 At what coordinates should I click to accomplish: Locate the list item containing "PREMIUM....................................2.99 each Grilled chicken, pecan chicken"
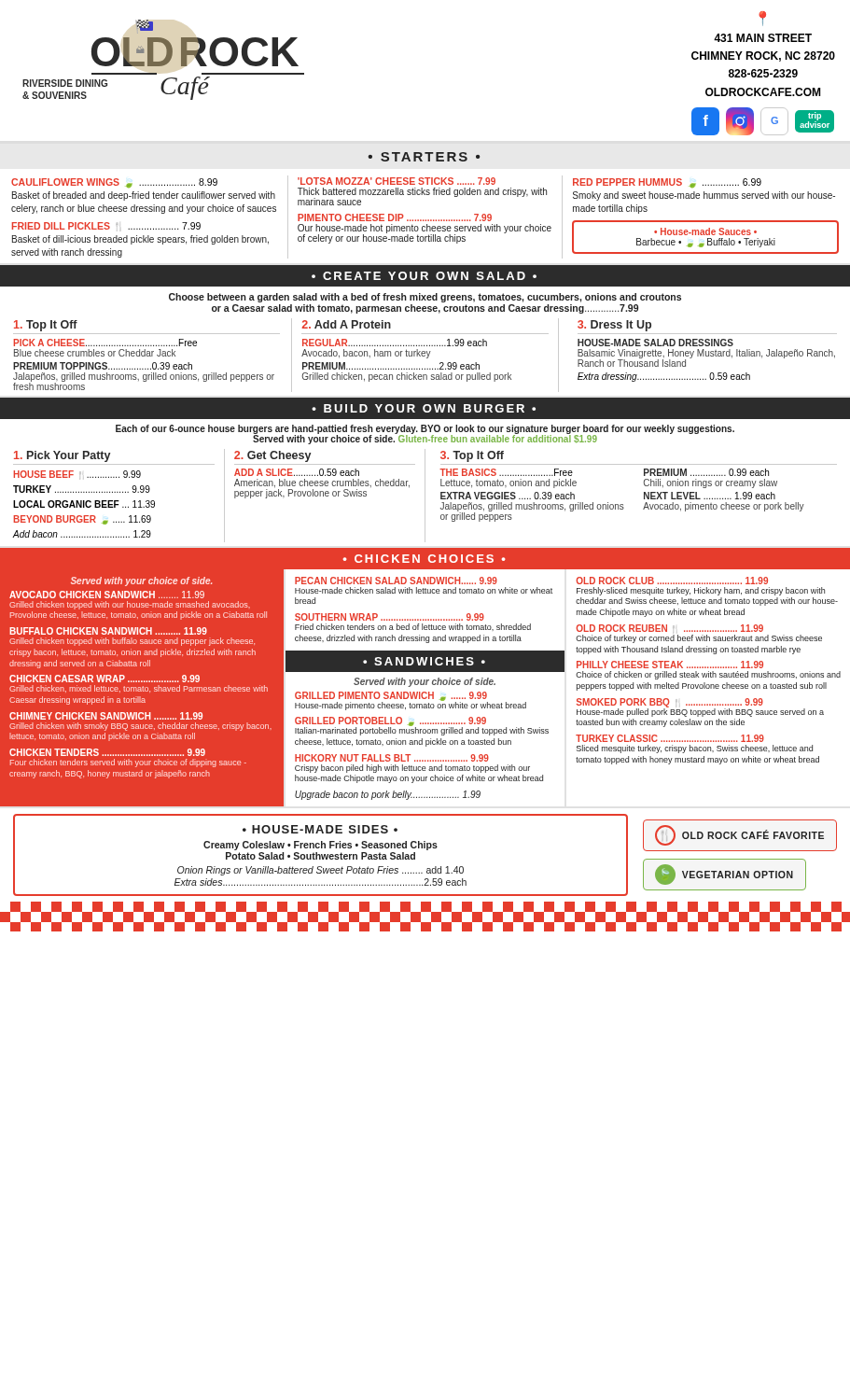407,371
